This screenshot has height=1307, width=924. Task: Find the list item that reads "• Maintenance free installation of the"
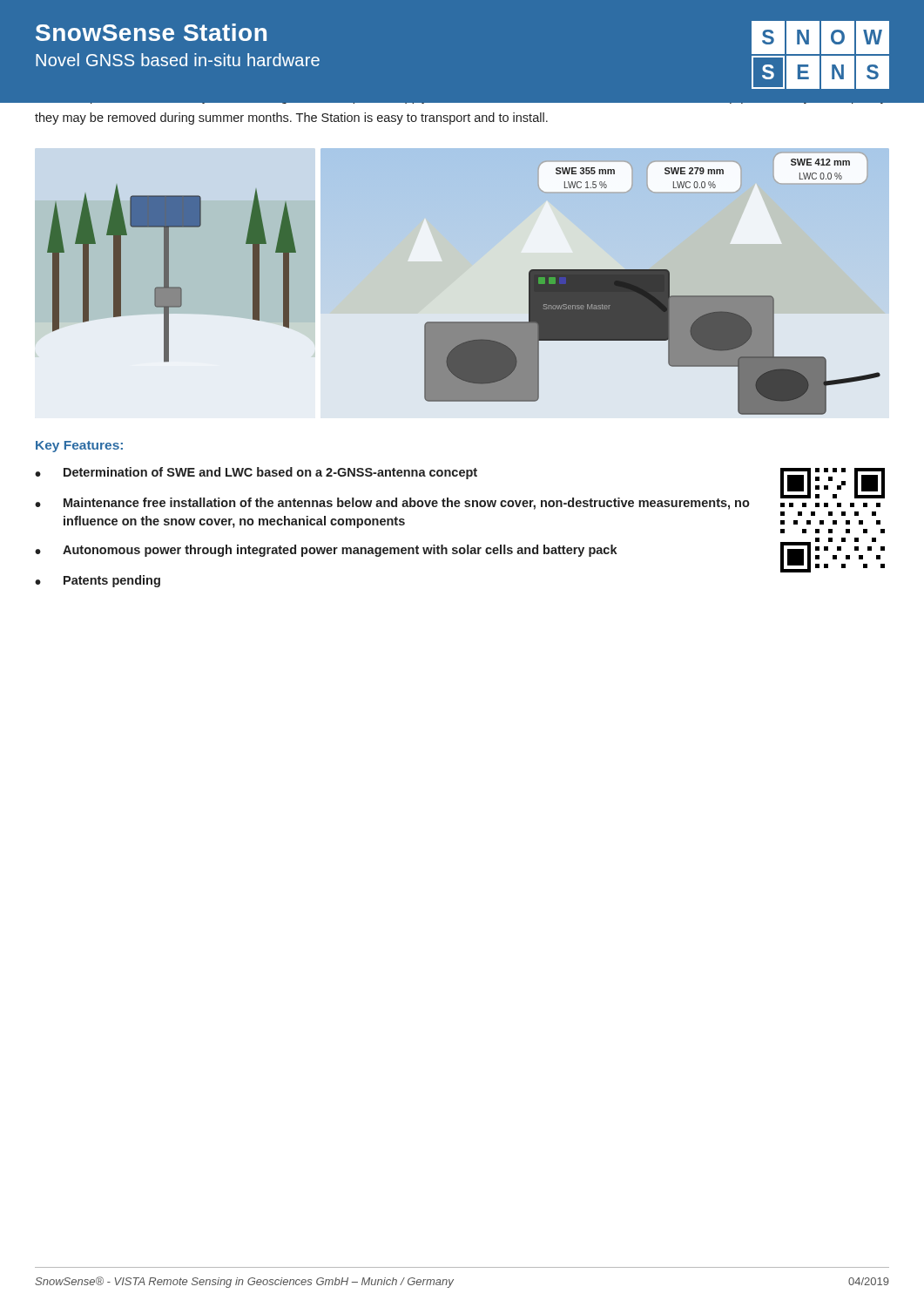click(397, 513)
